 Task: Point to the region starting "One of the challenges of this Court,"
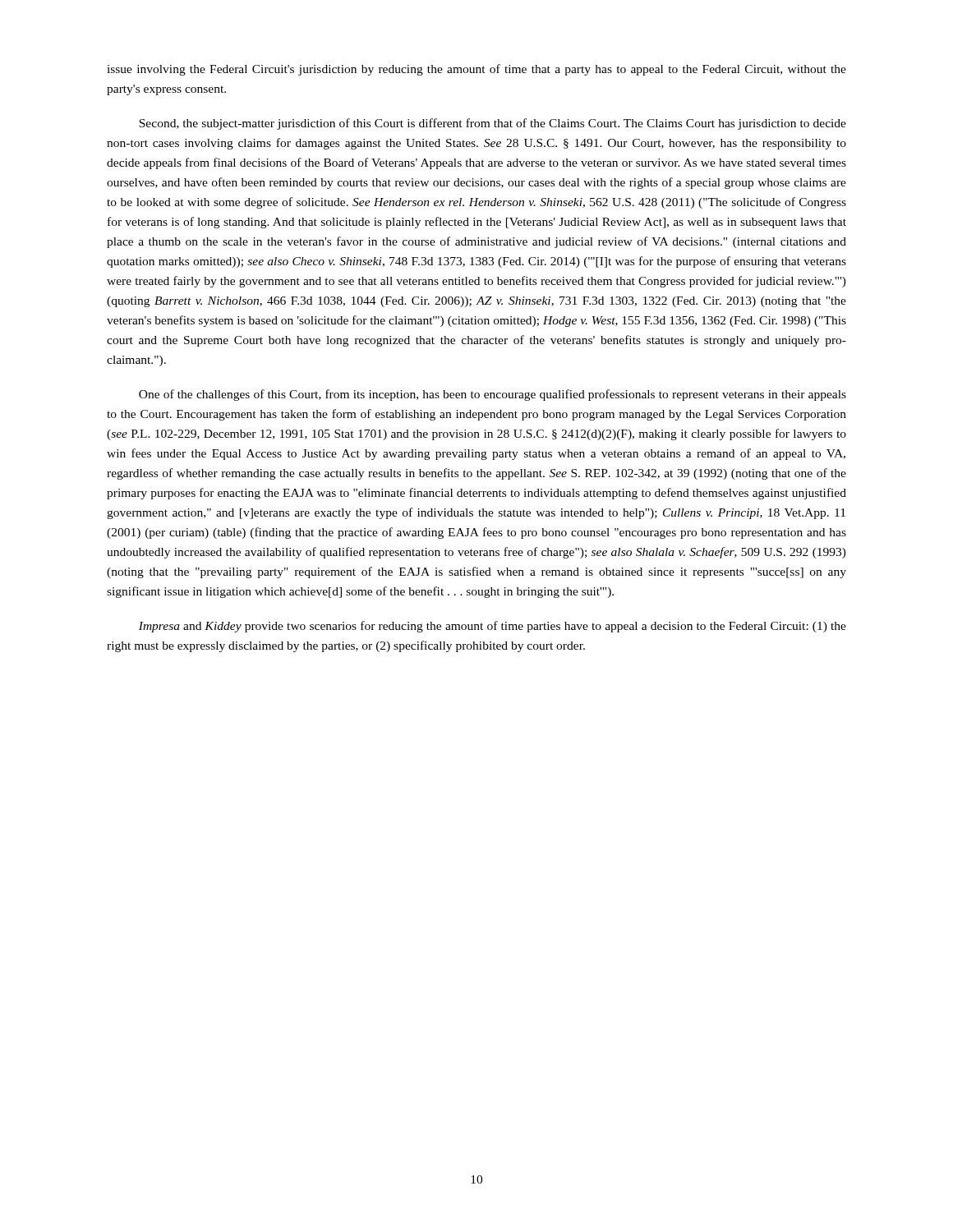tap(476, 493)
